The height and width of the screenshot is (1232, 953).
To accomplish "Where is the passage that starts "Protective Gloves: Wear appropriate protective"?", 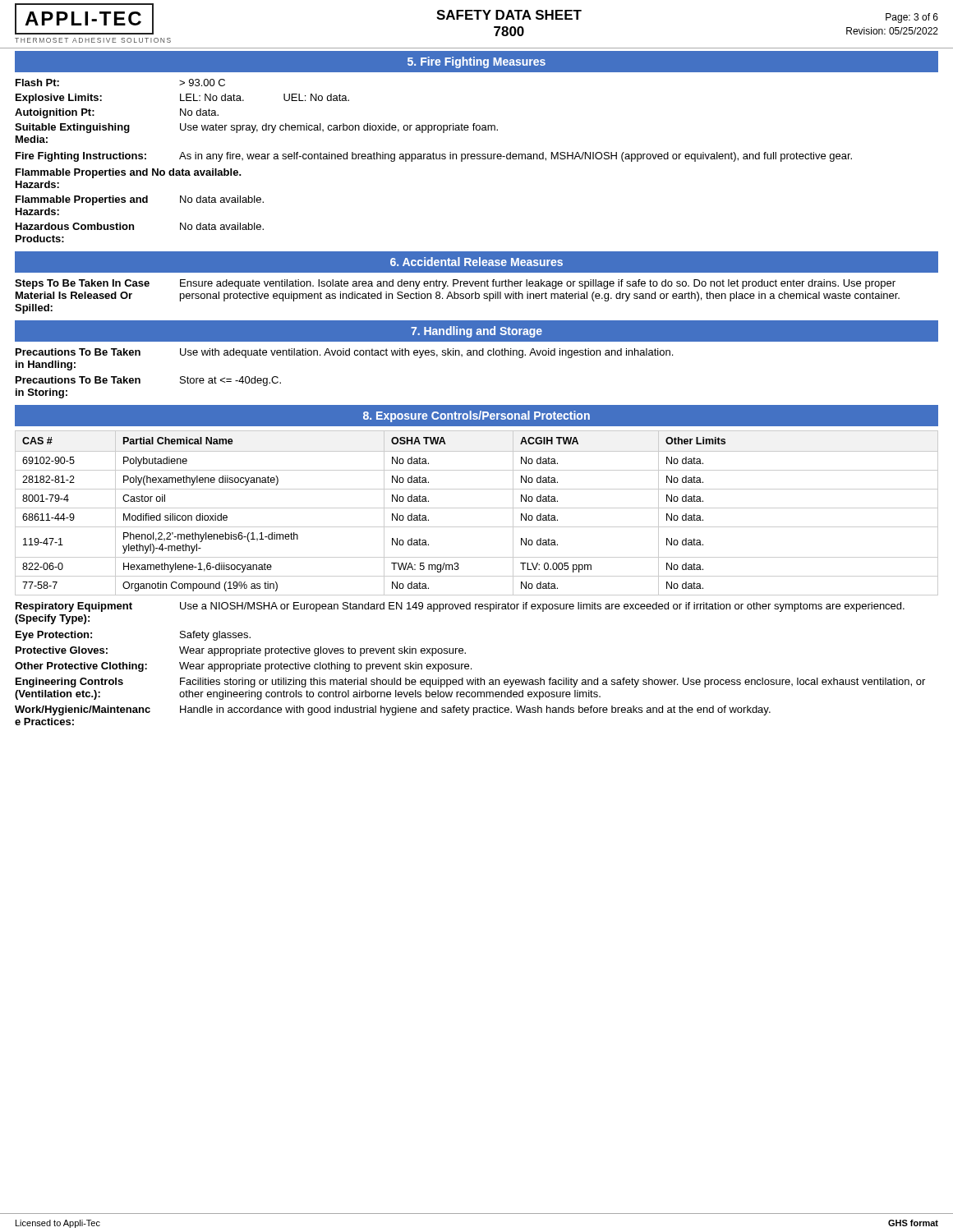I will pos(241,650).
